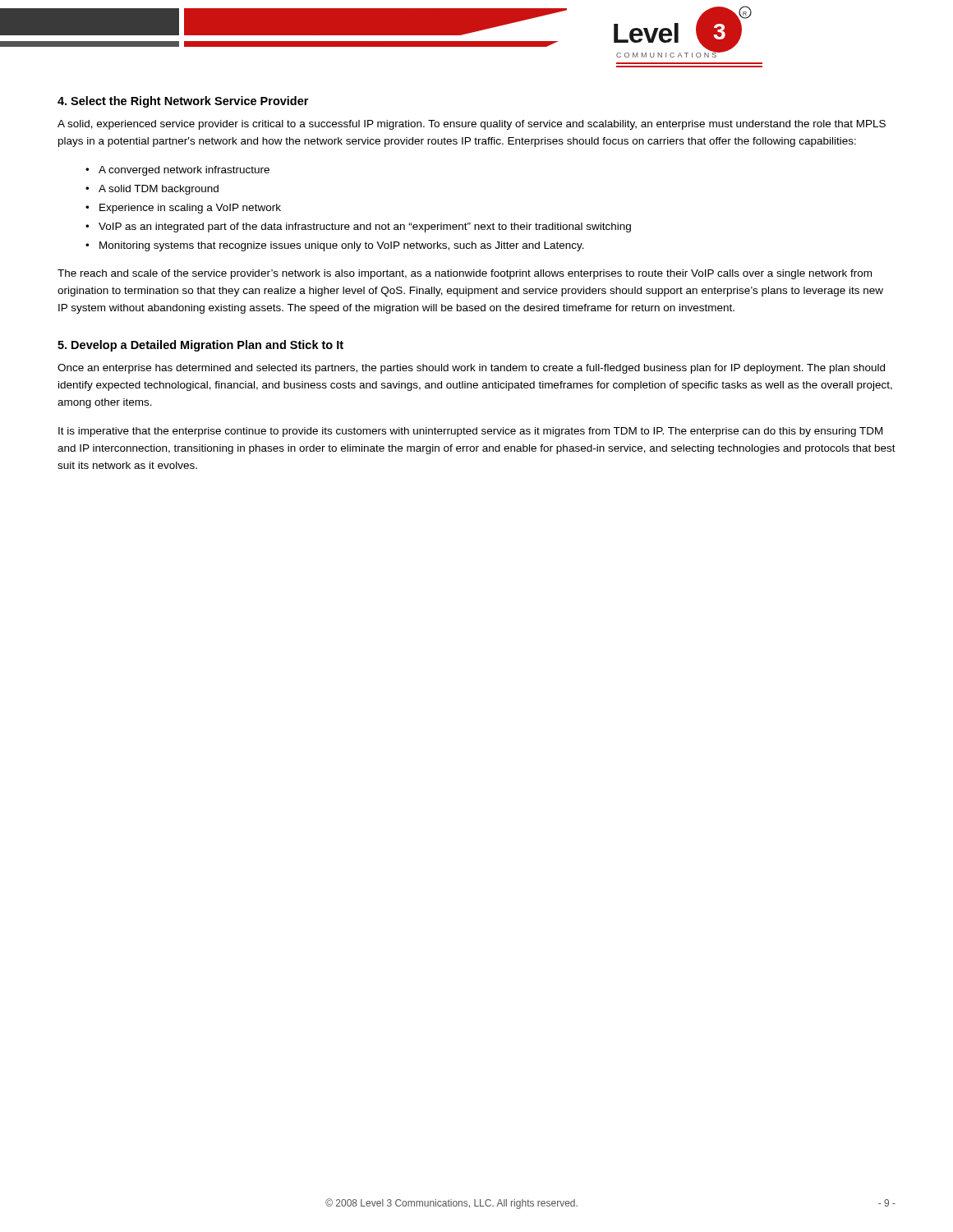The image size is (953, 1232).
Task: Point to the block beginning "The reach and scale"
Action: click(x=470, y=291)
